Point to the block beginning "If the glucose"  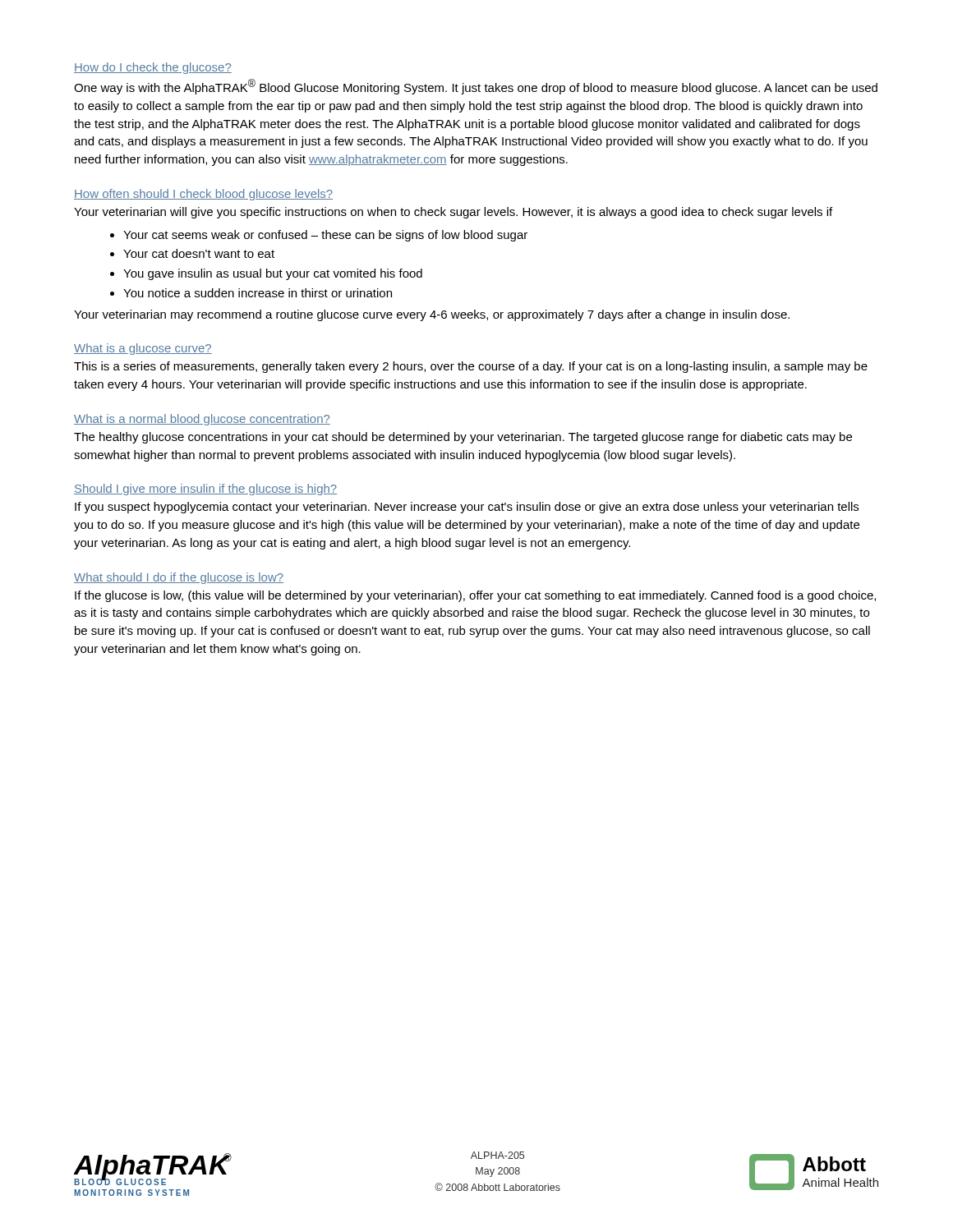[x=475, y=621]
